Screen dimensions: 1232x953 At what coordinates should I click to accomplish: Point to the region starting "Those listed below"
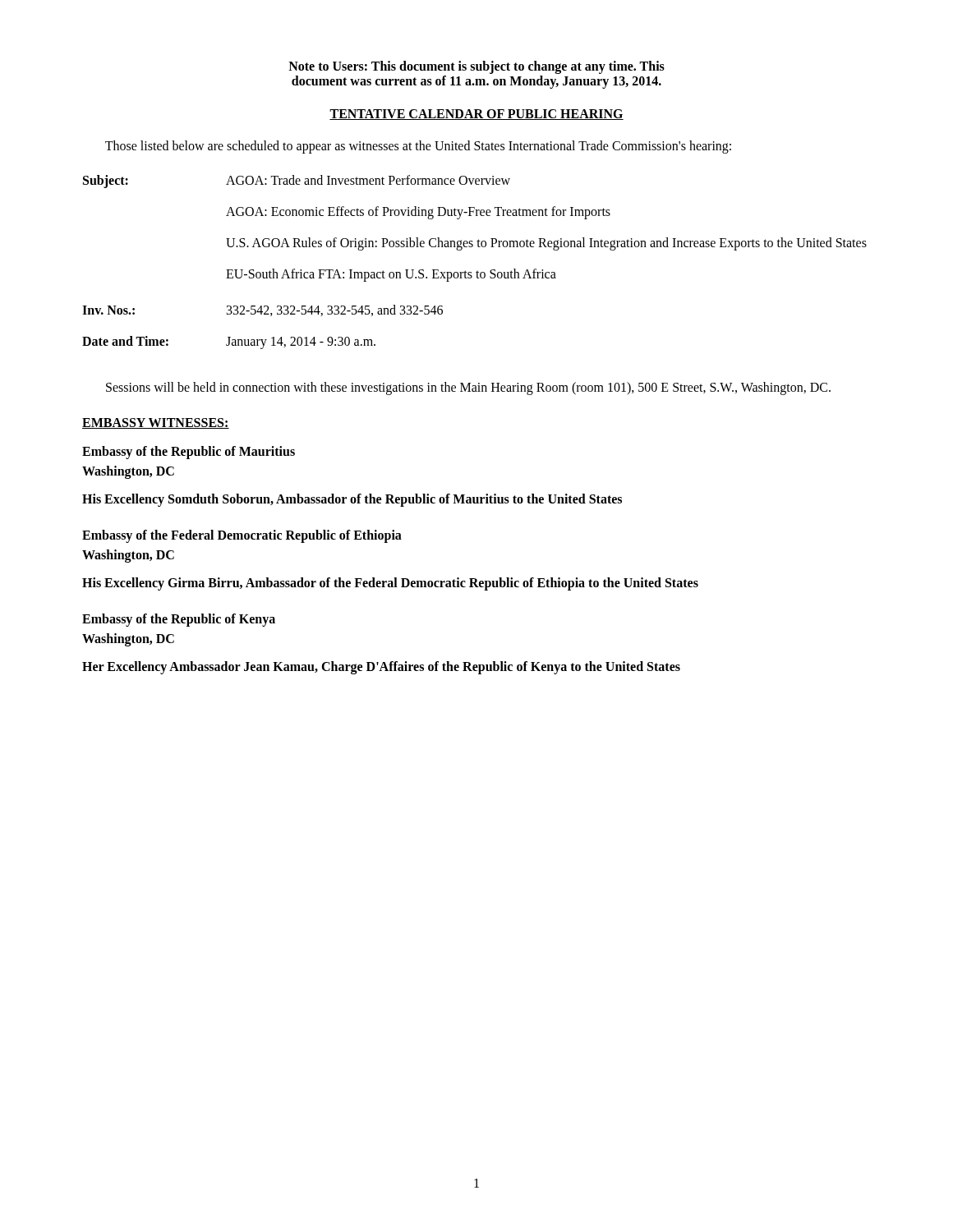(407, 146)
